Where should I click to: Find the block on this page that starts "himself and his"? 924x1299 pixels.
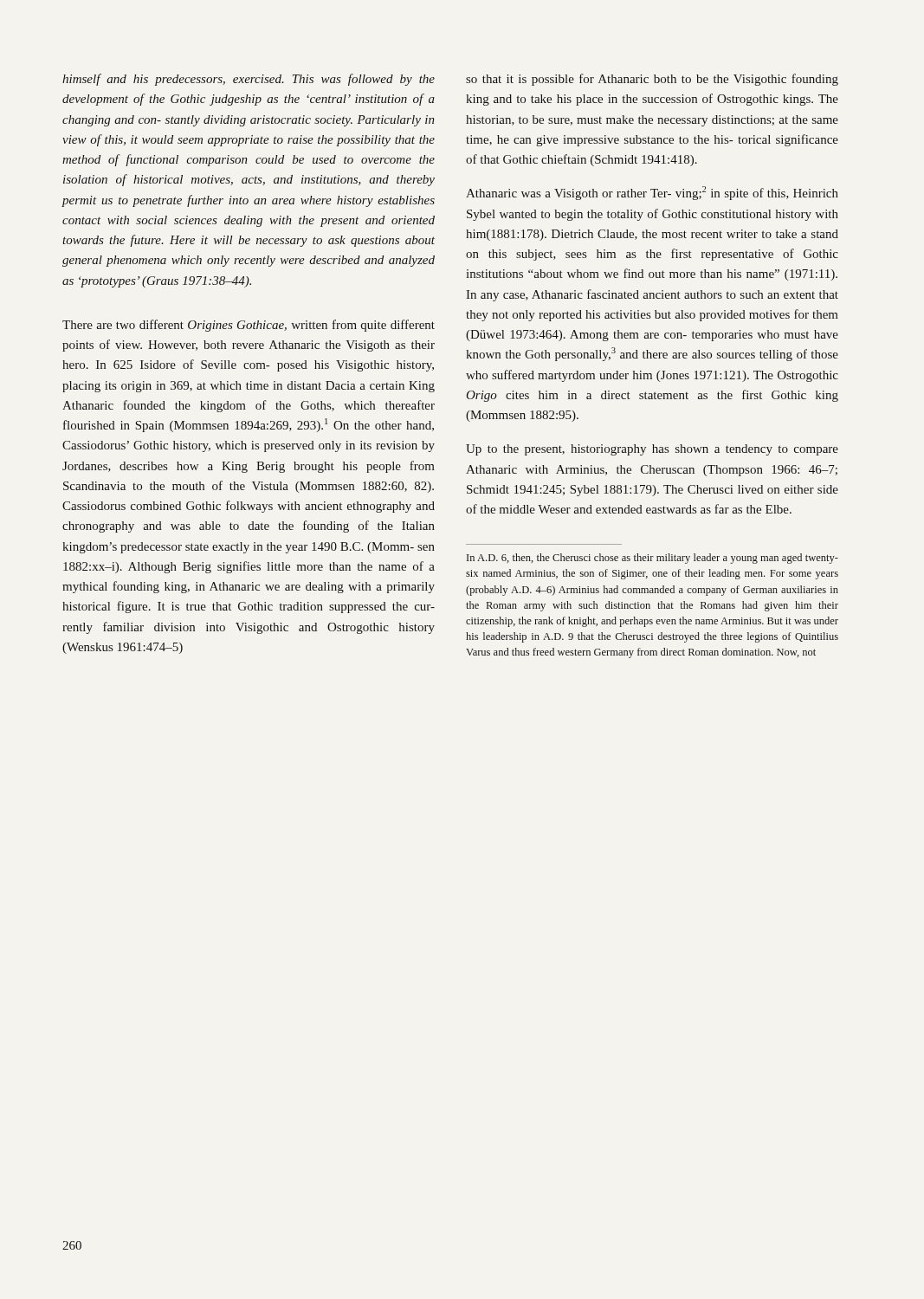click(x=249, y=179)
